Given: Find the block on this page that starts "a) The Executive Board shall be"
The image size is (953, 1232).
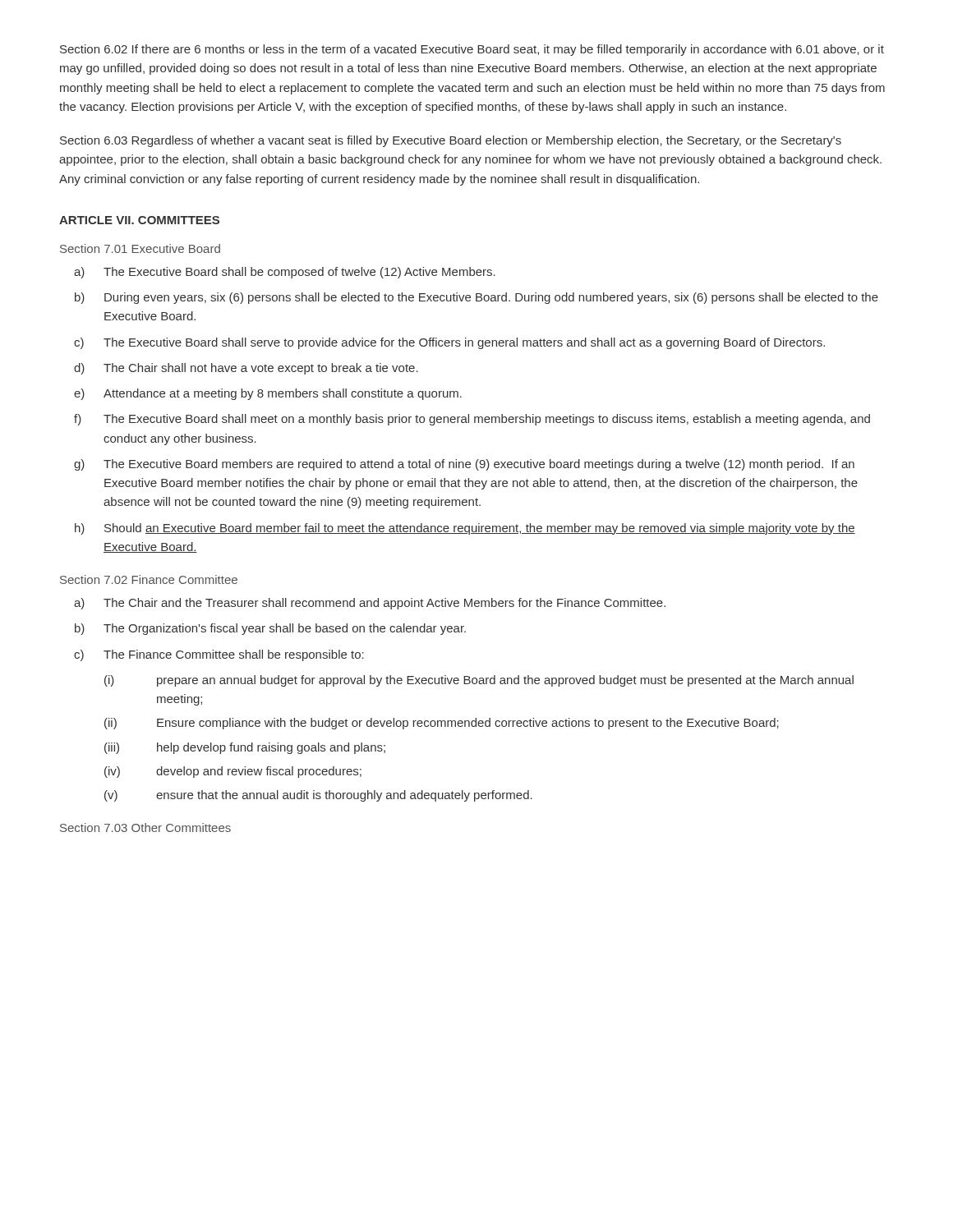Looking at the screenshot, I should 476,271.
